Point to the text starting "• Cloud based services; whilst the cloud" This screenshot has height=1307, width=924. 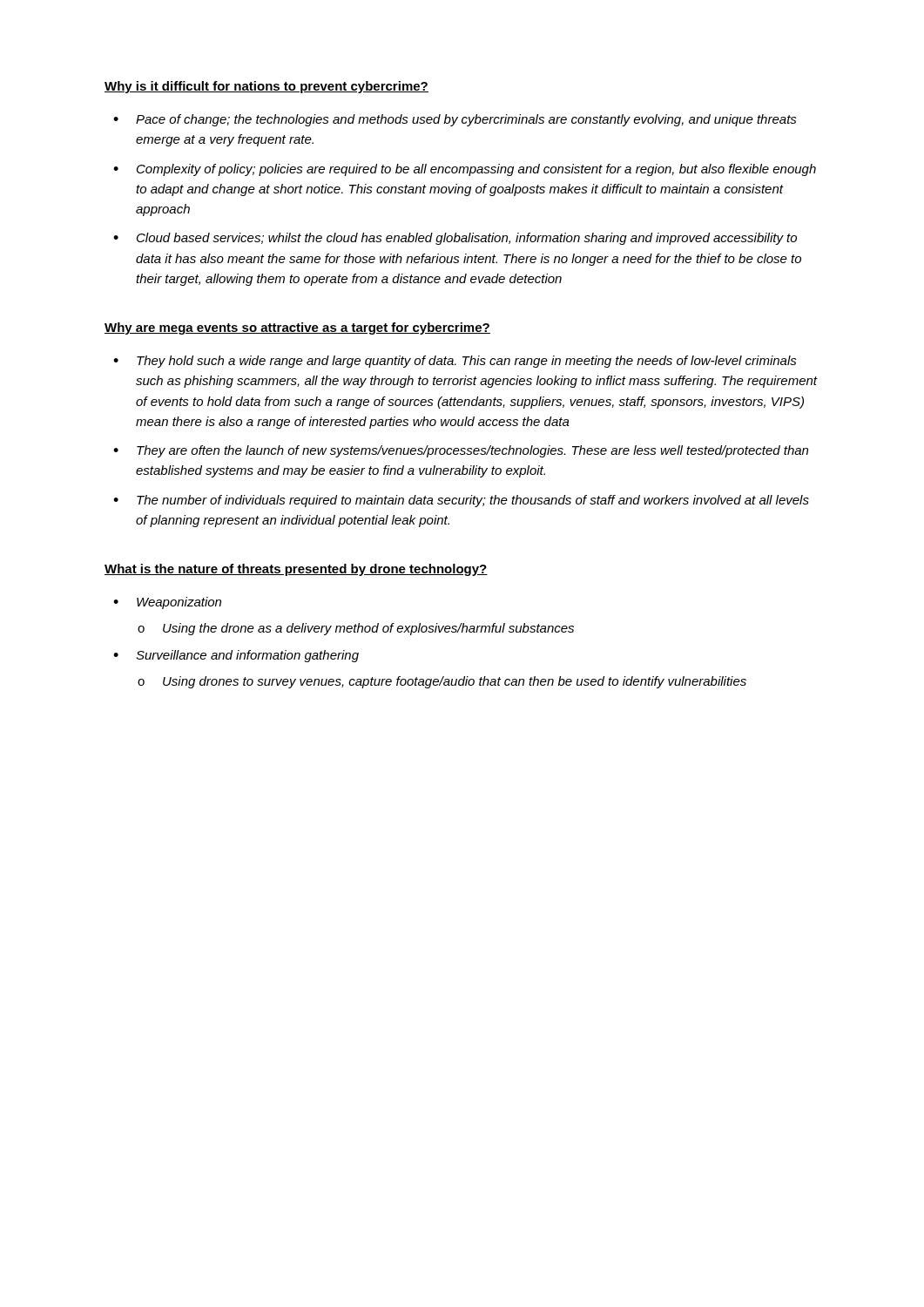tap(466, 258)
